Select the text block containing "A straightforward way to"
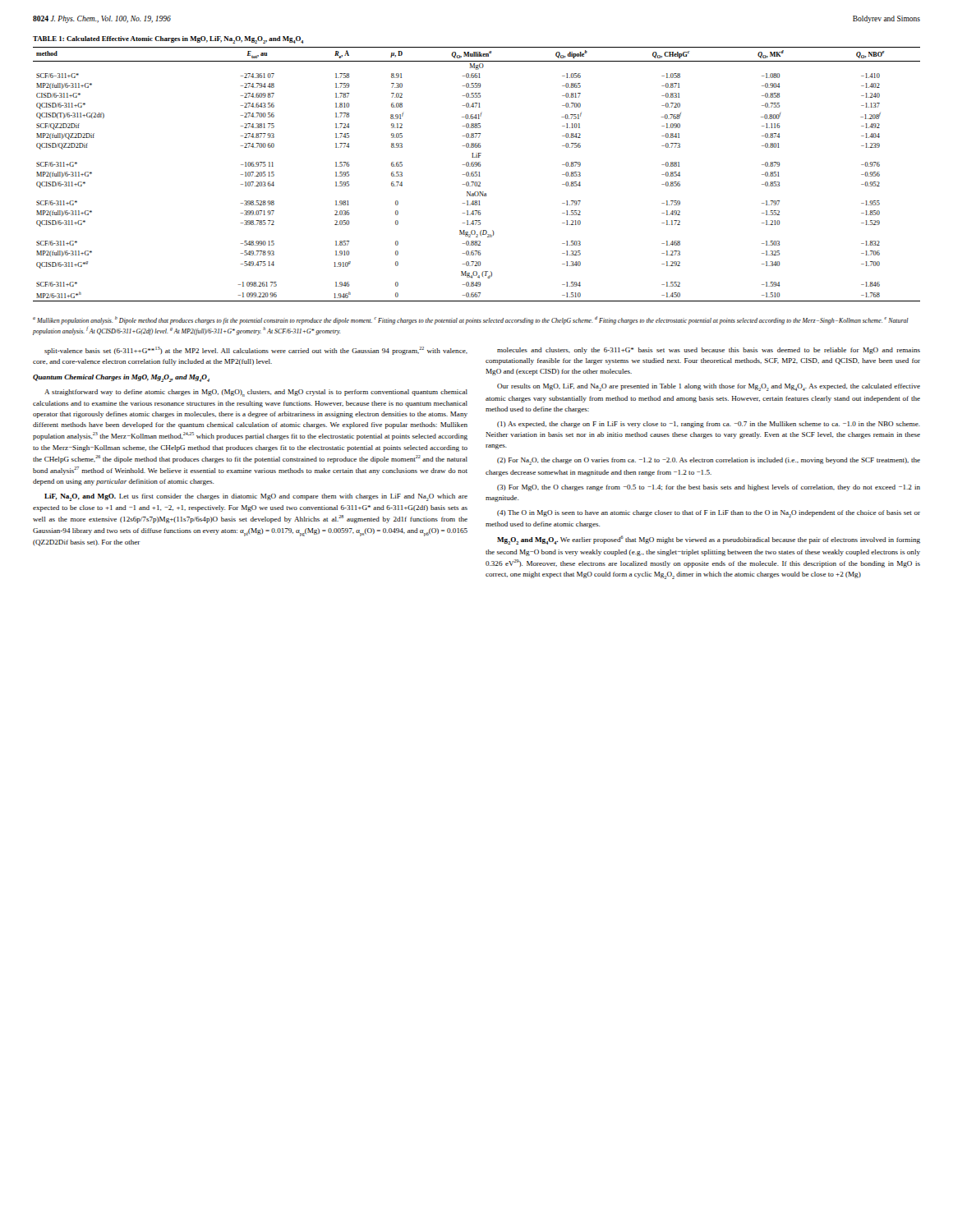Viewport: 953px width, 1232px height. [250, 436]
